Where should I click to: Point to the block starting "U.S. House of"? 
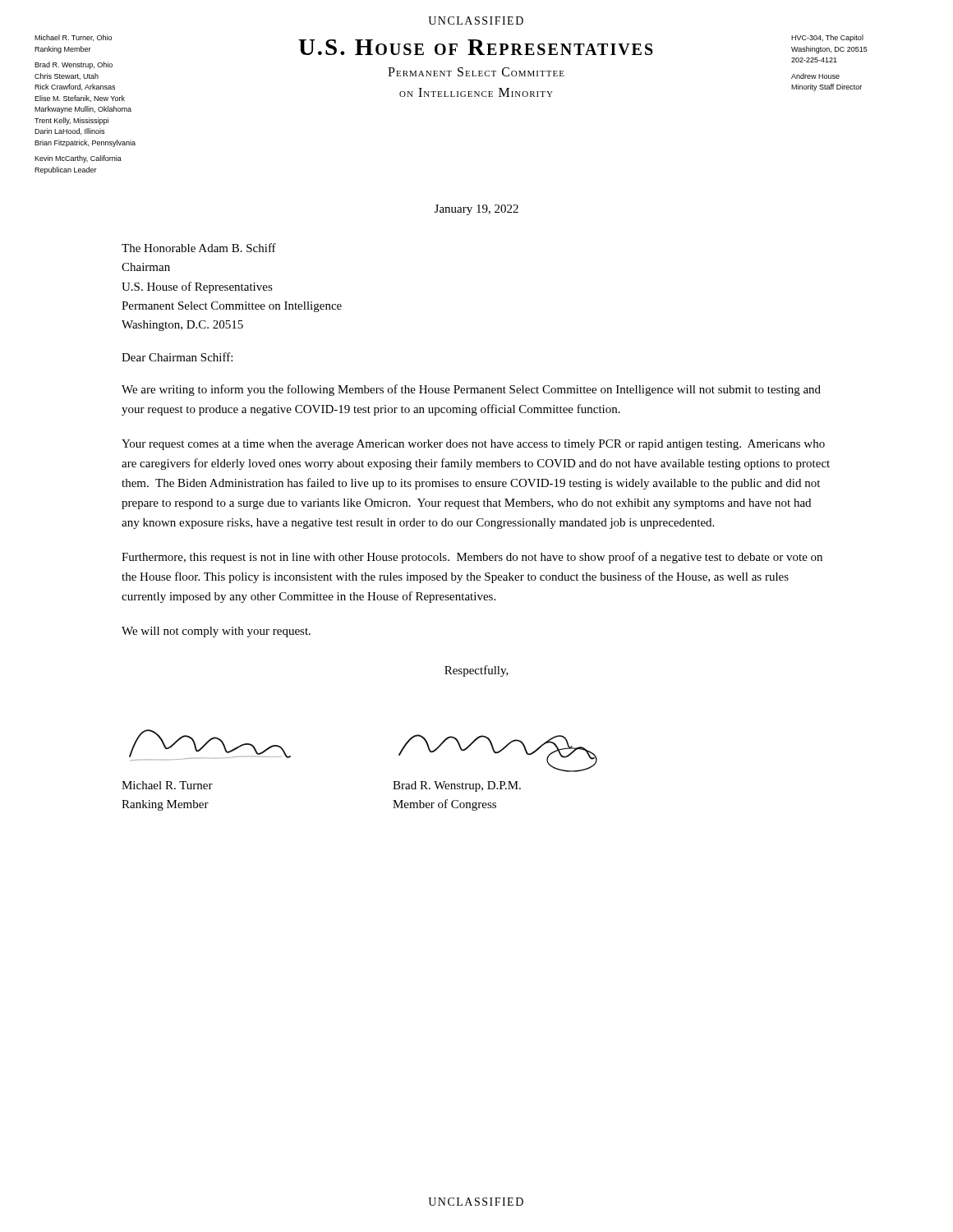click(x=476, y=68)
